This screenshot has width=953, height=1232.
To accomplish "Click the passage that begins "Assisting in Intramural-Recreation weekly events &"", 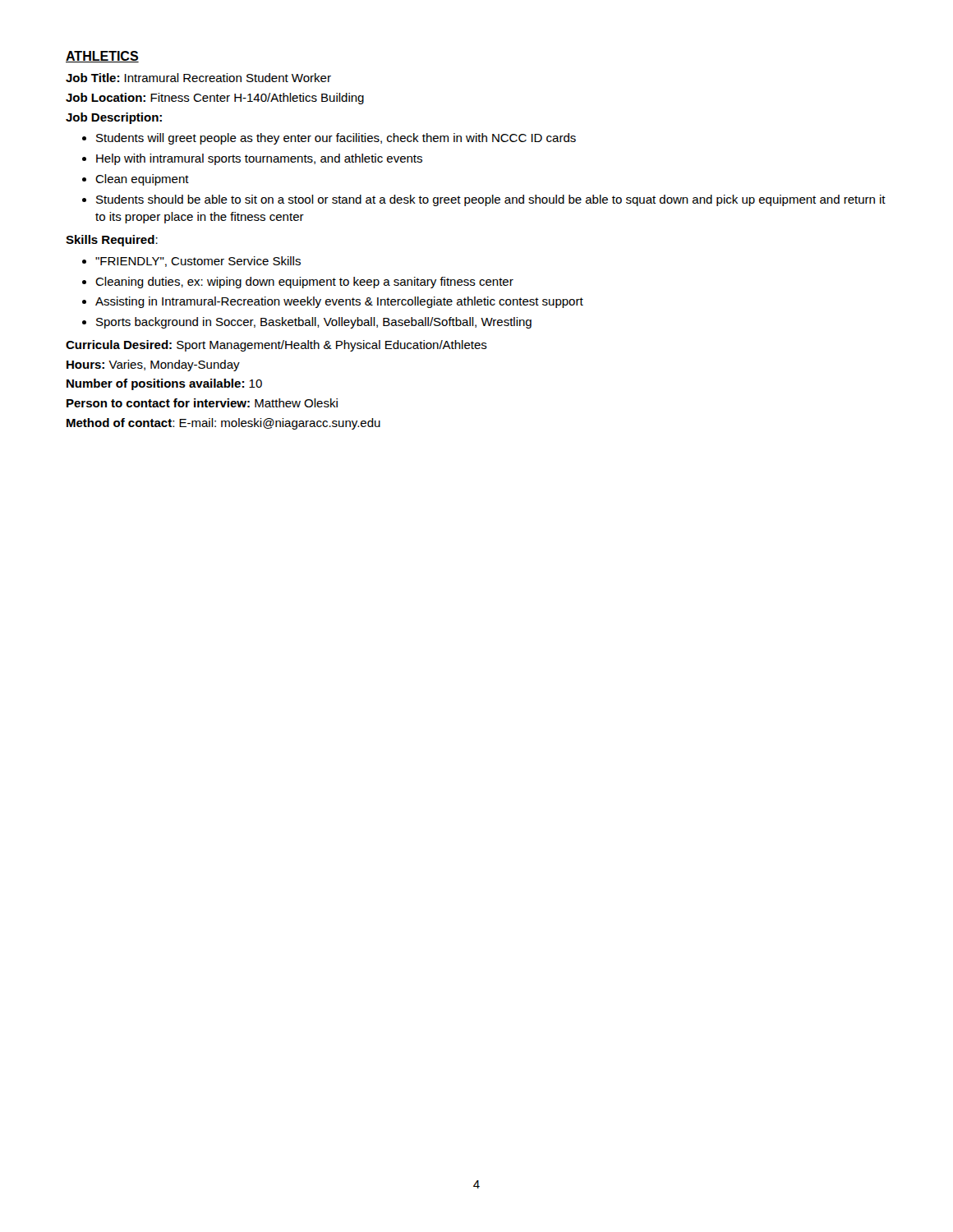I will click(339, 301).
